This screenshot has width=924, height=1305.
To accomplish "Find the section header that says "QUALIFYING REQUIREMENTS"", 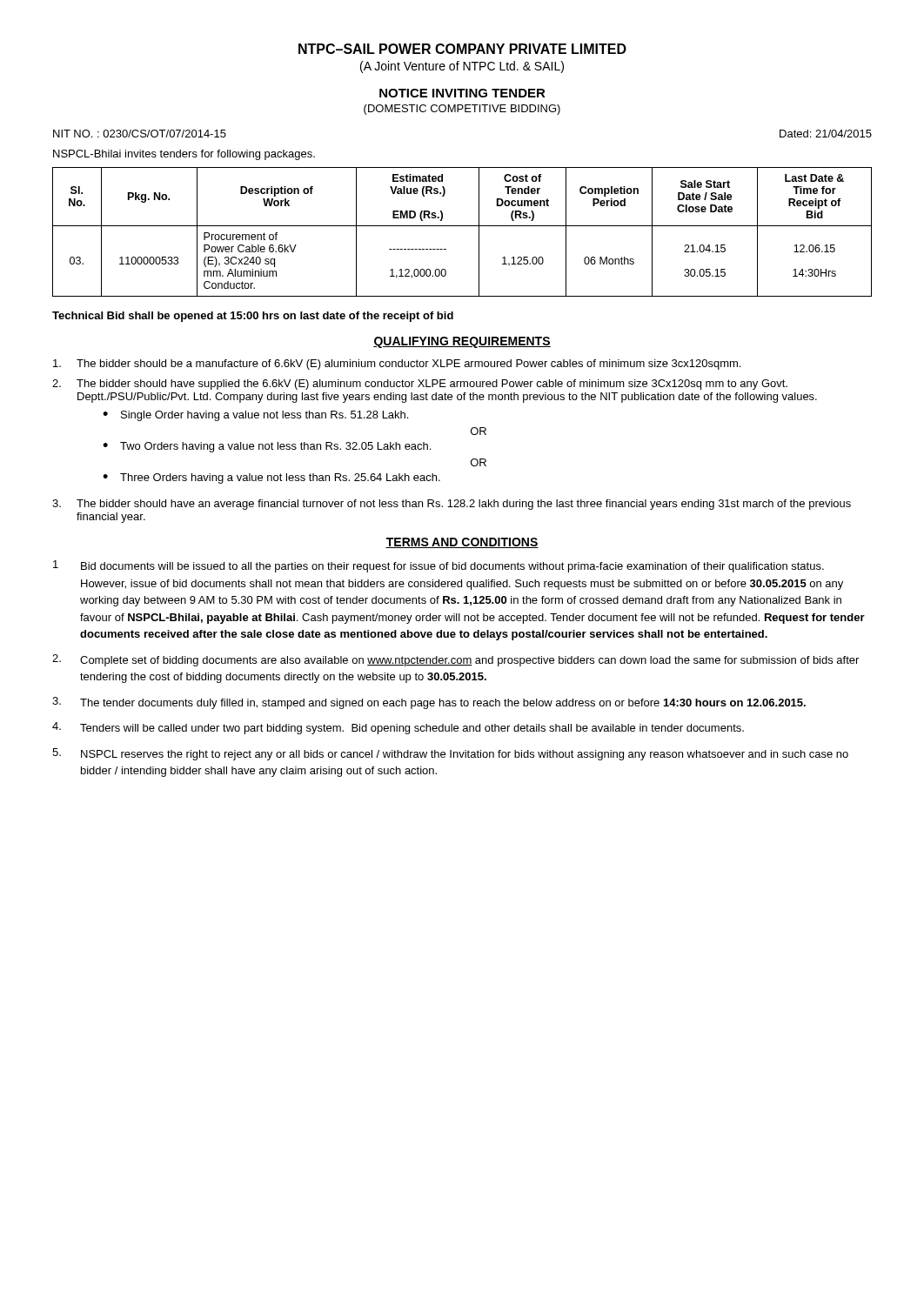I will click(x=462, y=341).
